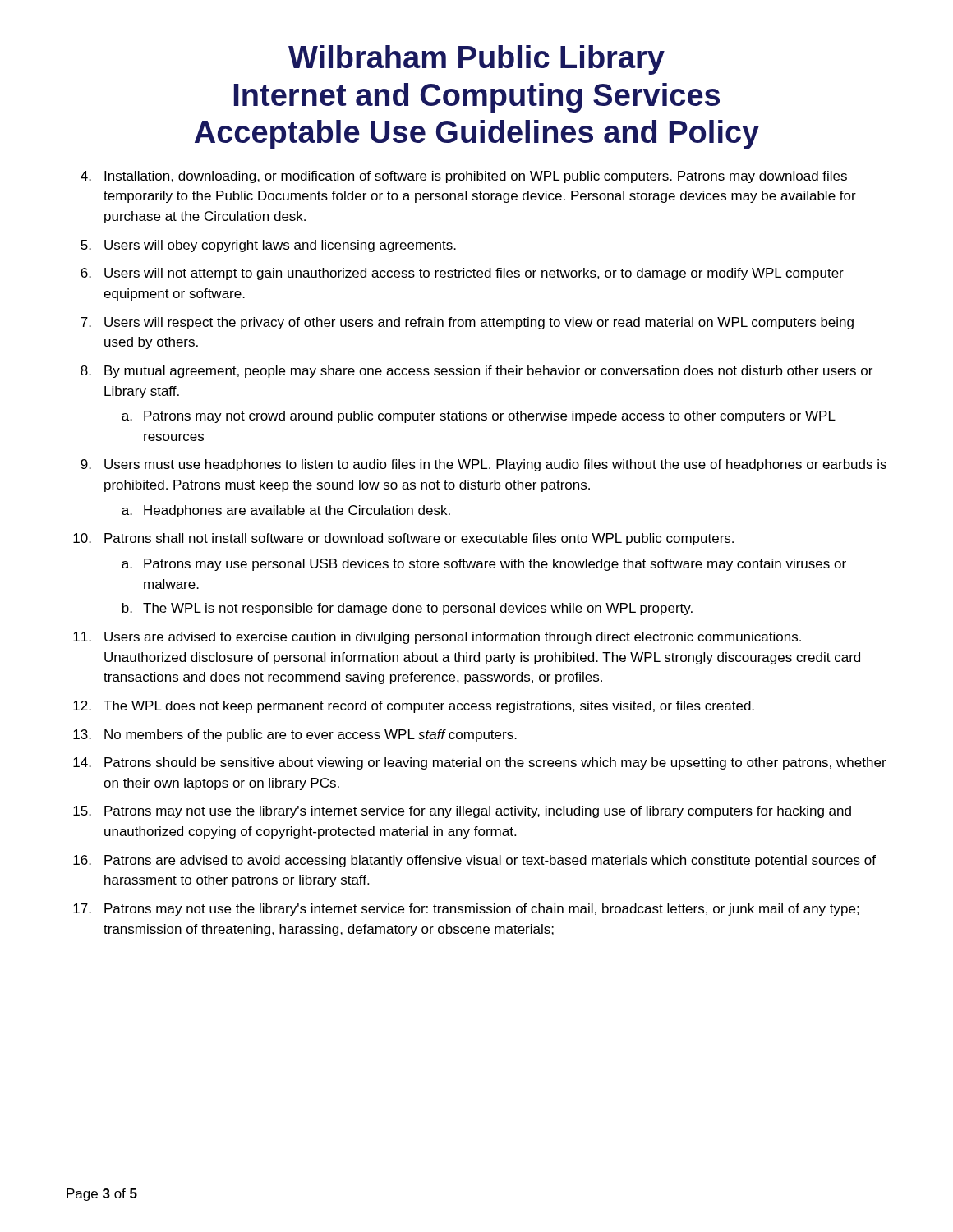Navigate to the text block starting "Headphones are available at"

[297, 510]
